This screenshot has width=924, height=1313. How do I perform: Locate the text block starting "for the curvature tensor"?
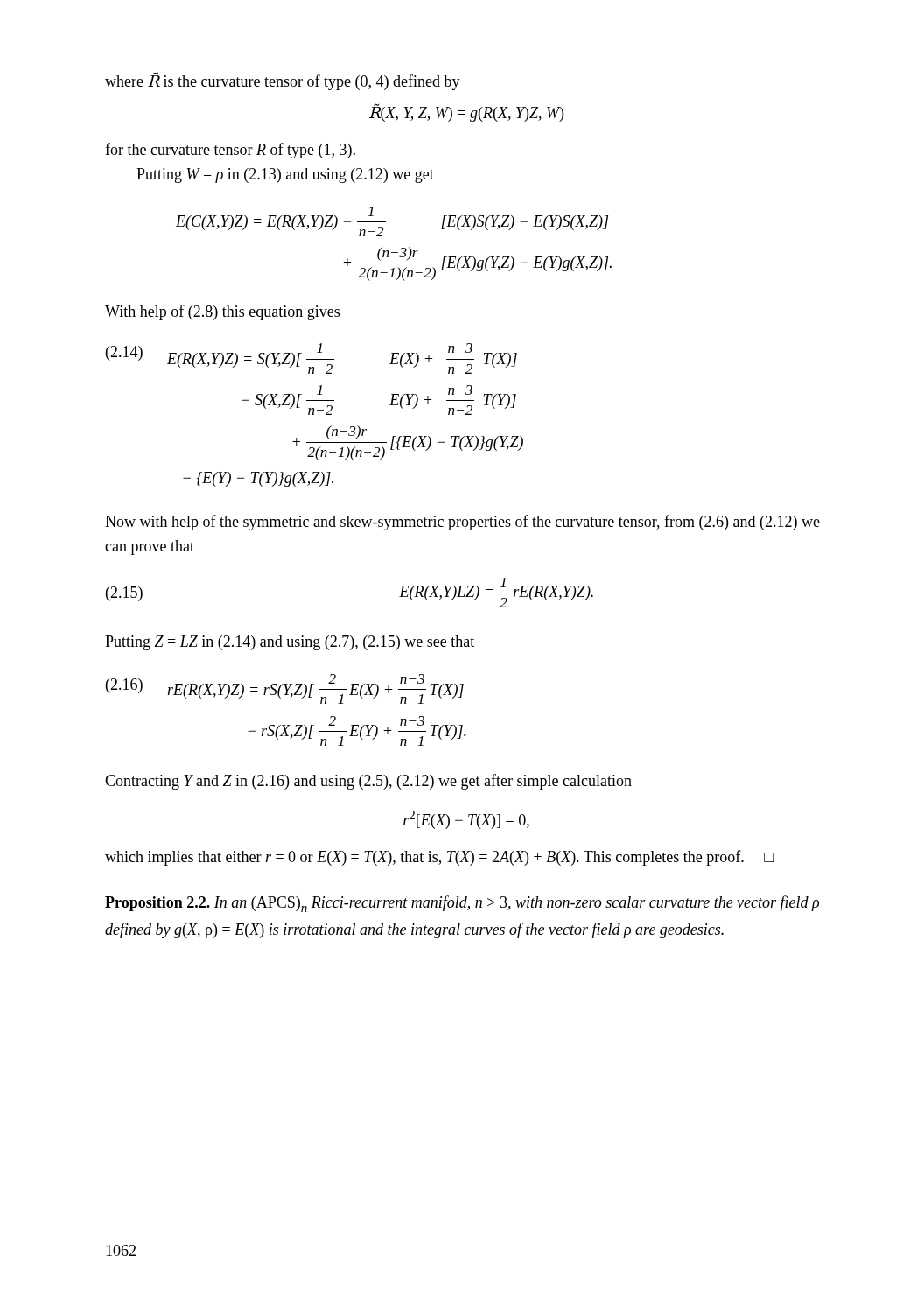(x=230, y=150)
